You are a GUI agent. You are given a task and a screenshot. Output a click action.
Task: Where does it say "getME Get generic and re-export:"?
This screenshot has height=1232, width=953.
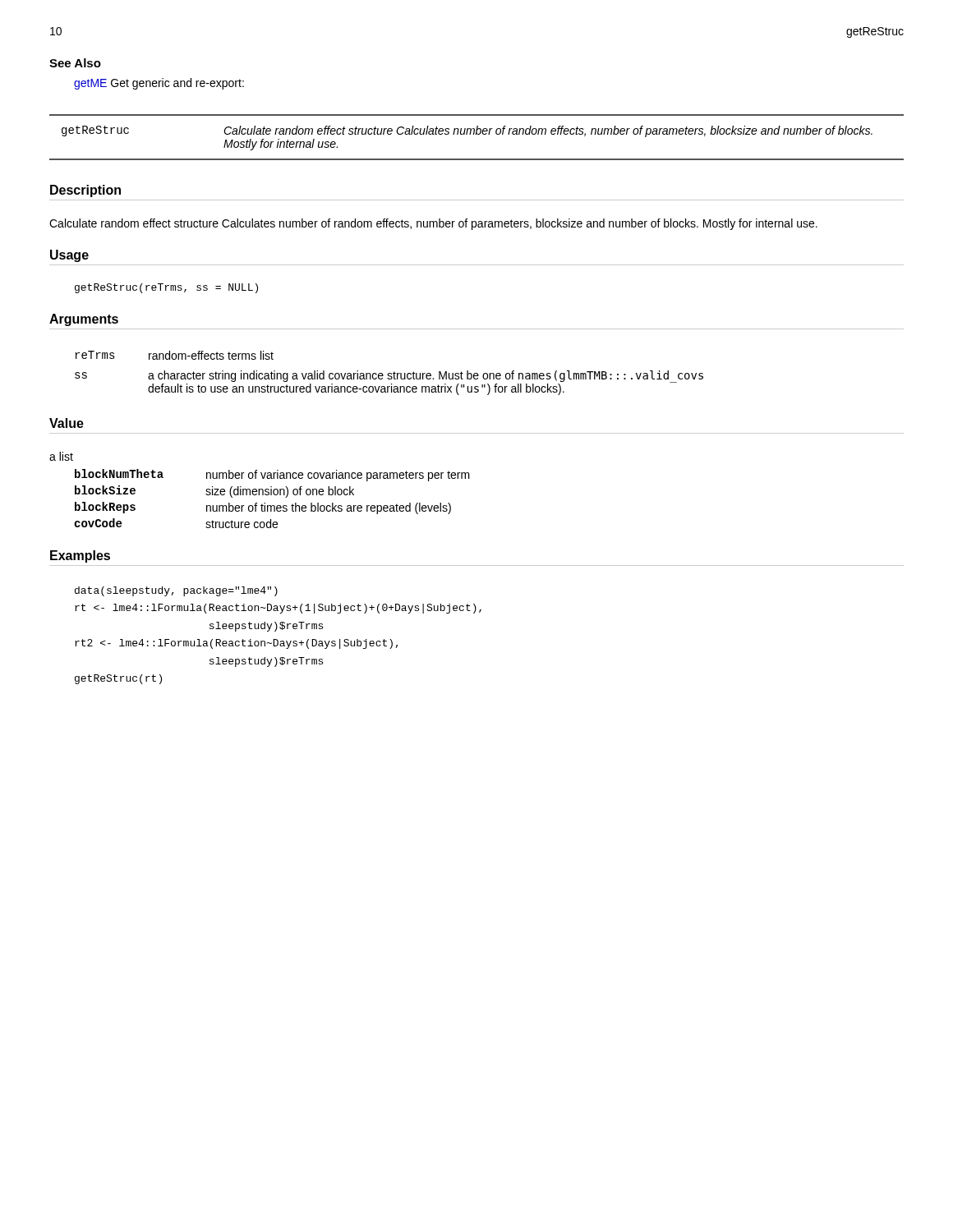click(159, 83)
